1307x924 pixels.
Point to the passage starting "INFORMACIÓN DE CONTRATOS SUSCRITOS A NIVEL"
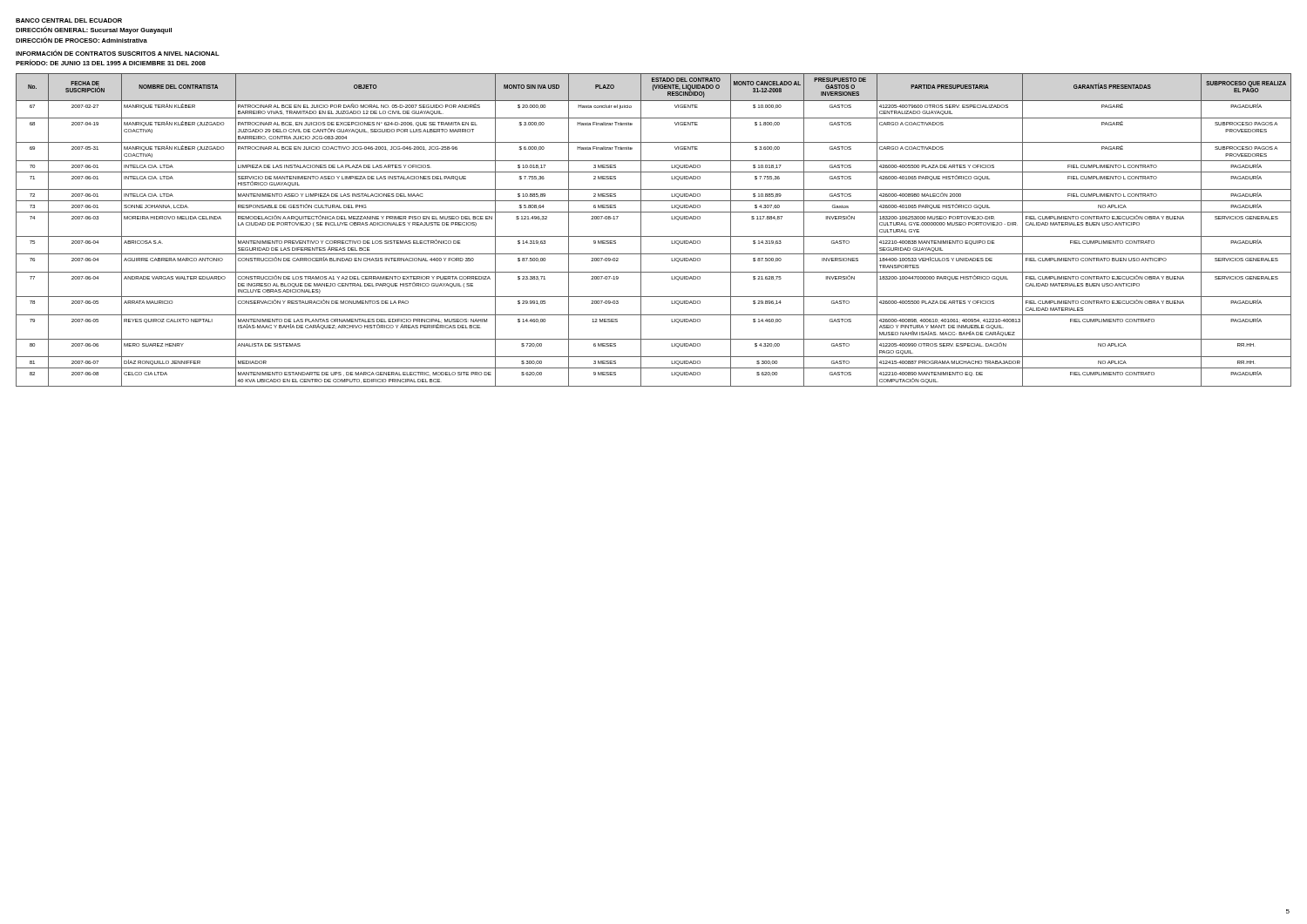(117, 58)
